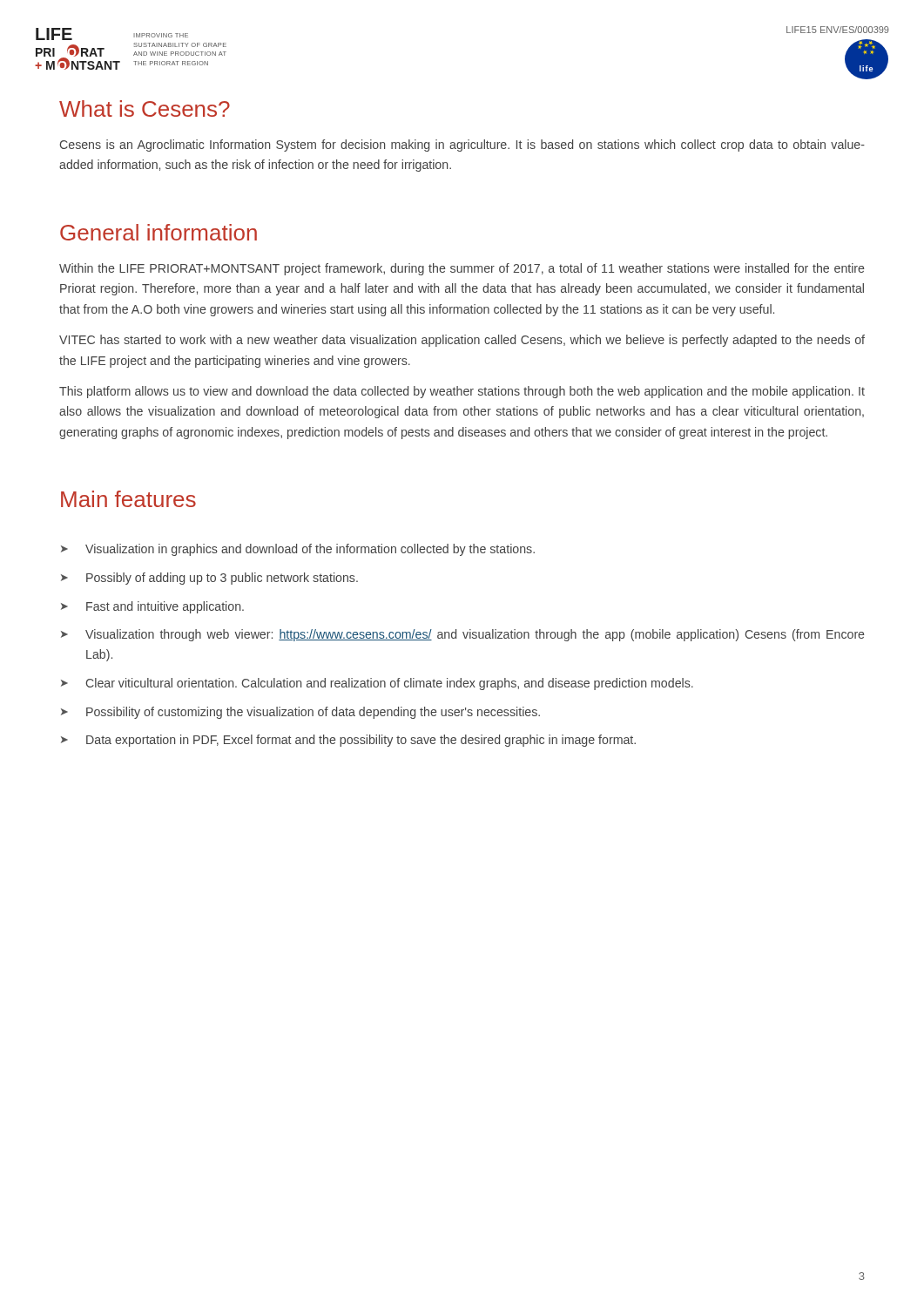Locate the block of text that opens with "Cesens is an"
Screen dimensions: 1307x924
point(462,155)
